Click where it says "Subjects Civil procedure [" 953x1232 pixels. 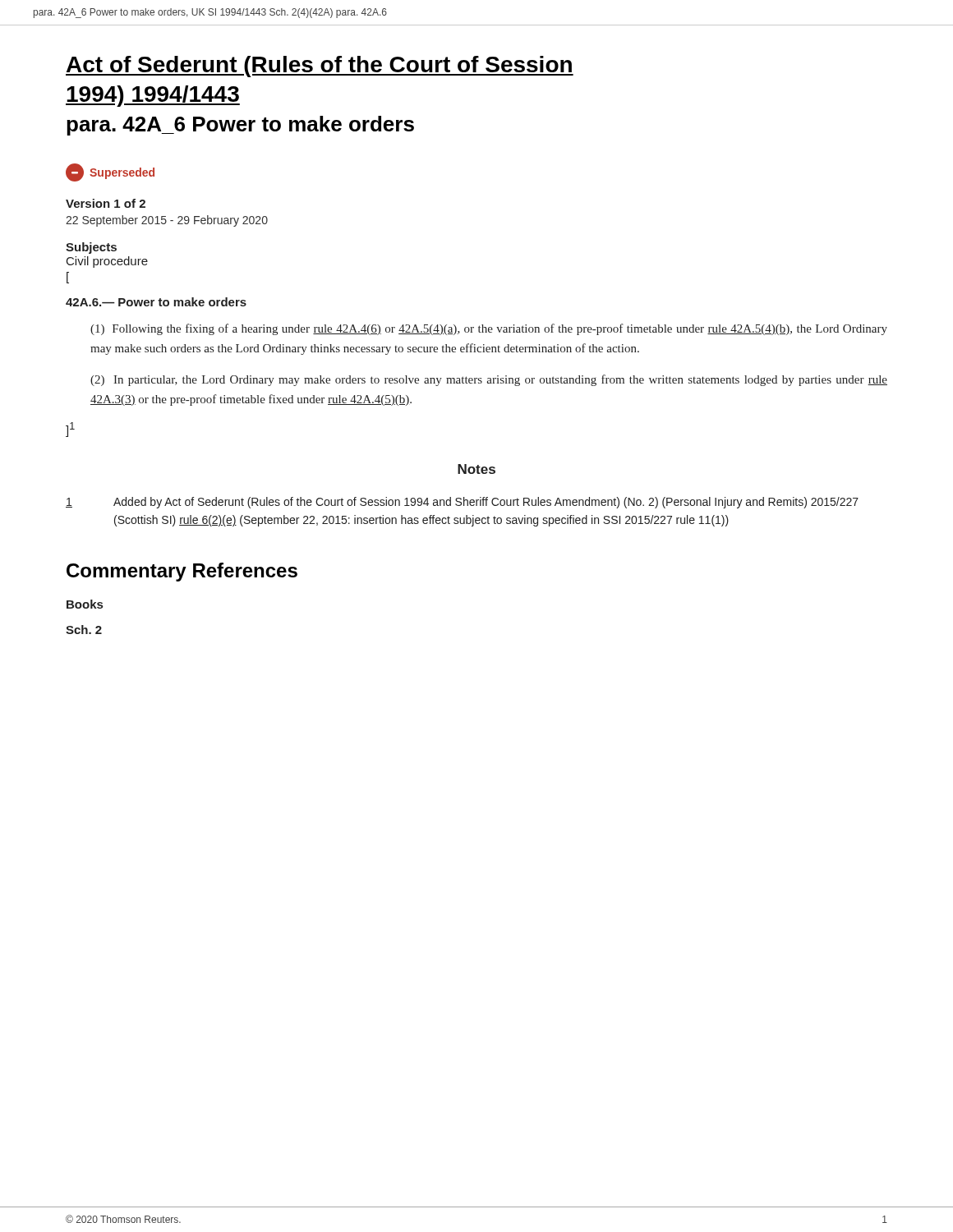tap(91, 248)
